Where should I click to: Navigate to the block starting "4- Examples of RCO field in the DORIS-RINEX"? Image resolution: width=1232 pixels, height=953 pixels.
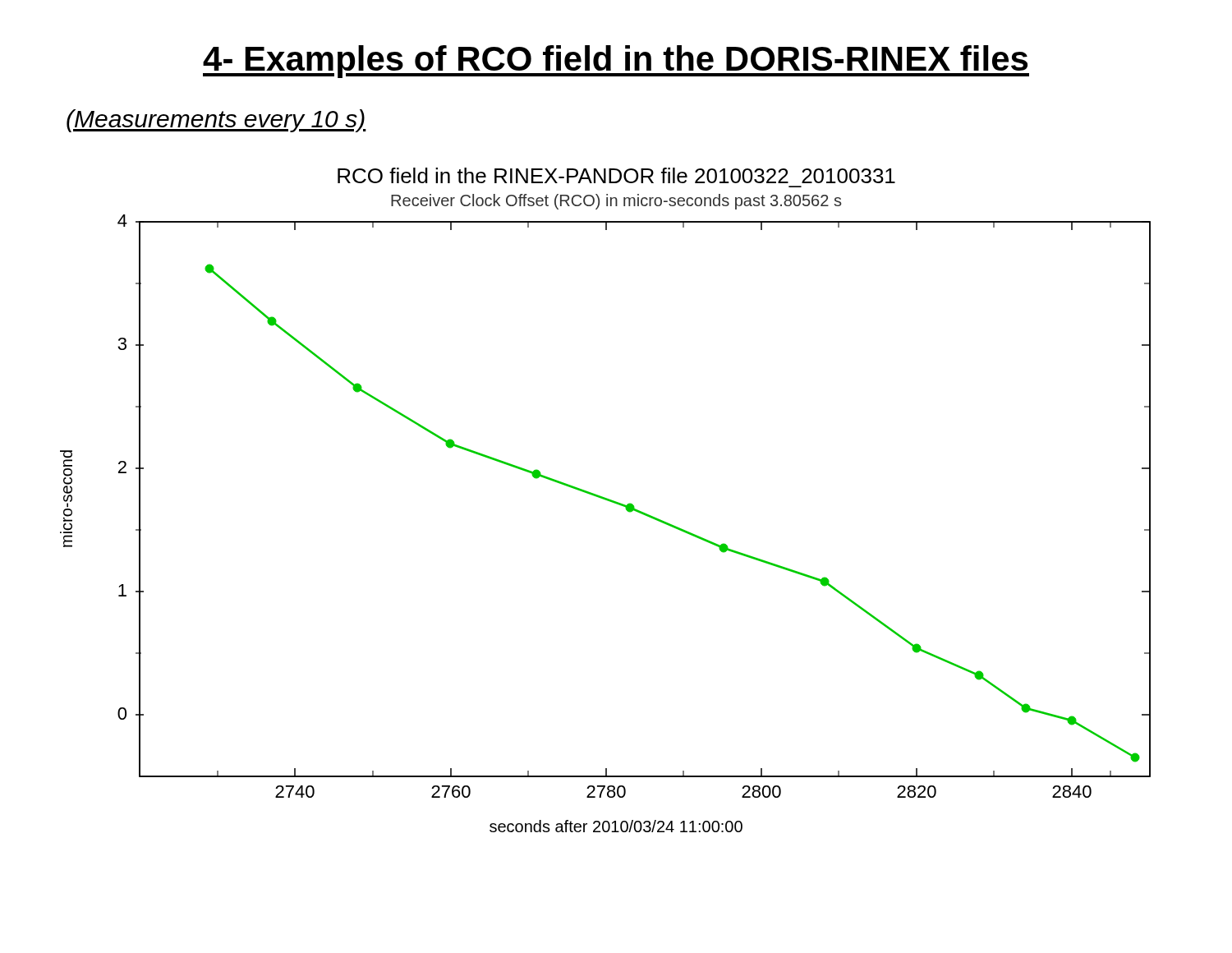coord(616,59)
